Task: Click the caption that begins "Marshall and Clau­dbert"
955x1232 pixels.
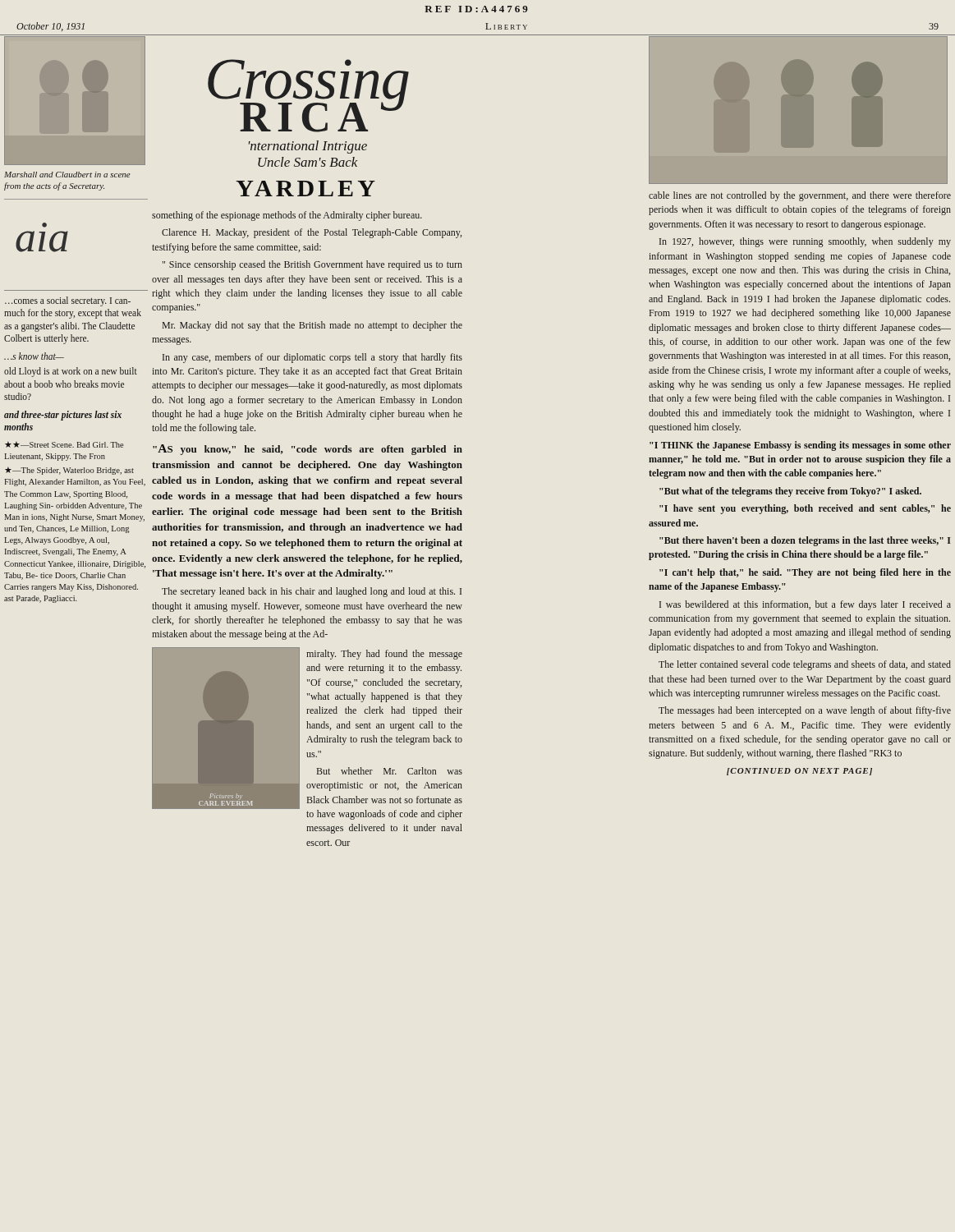Action: 67,180
